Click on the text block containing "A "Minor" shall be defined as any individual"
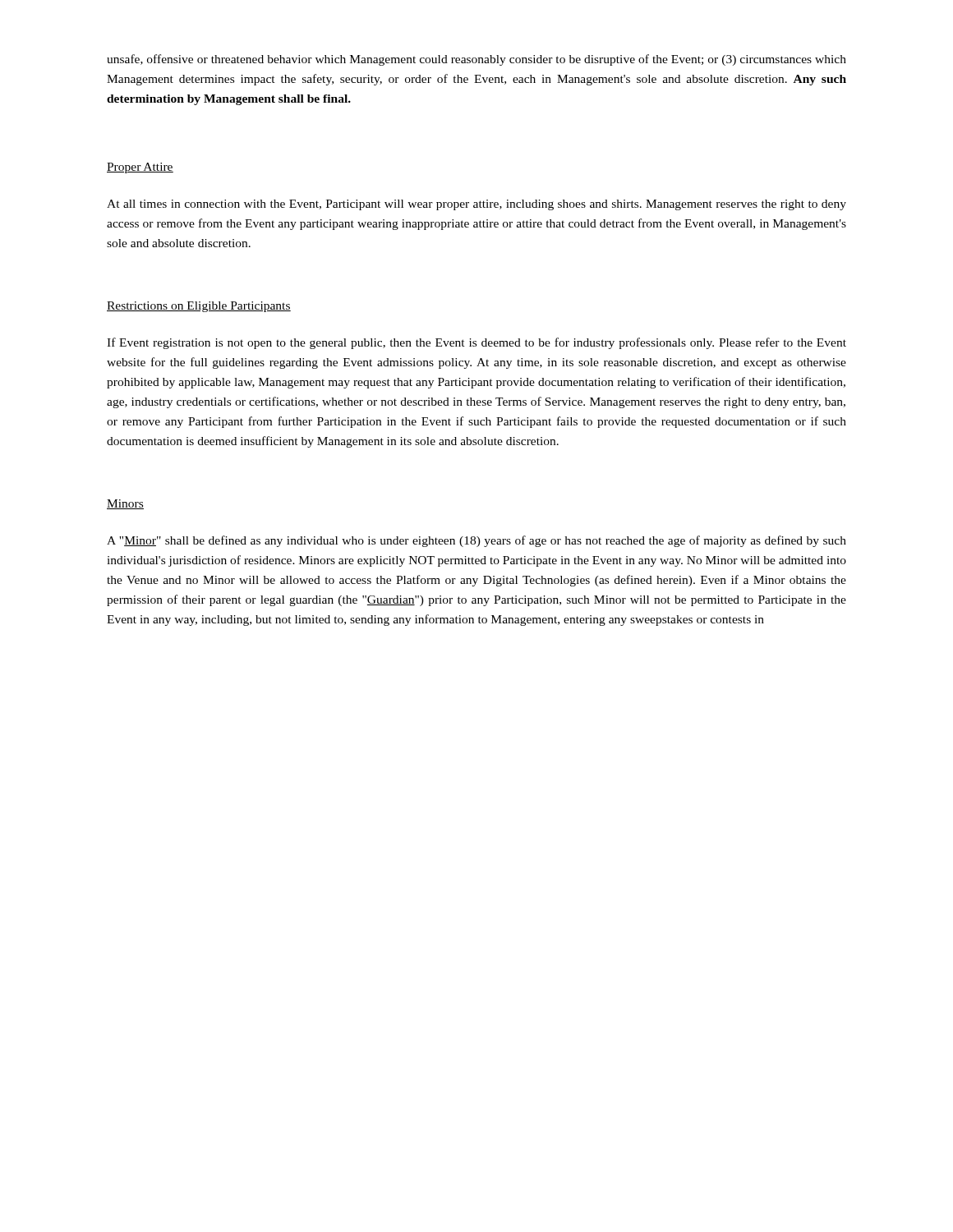This screenshot has height=1232, width=953. pos(476,580)
